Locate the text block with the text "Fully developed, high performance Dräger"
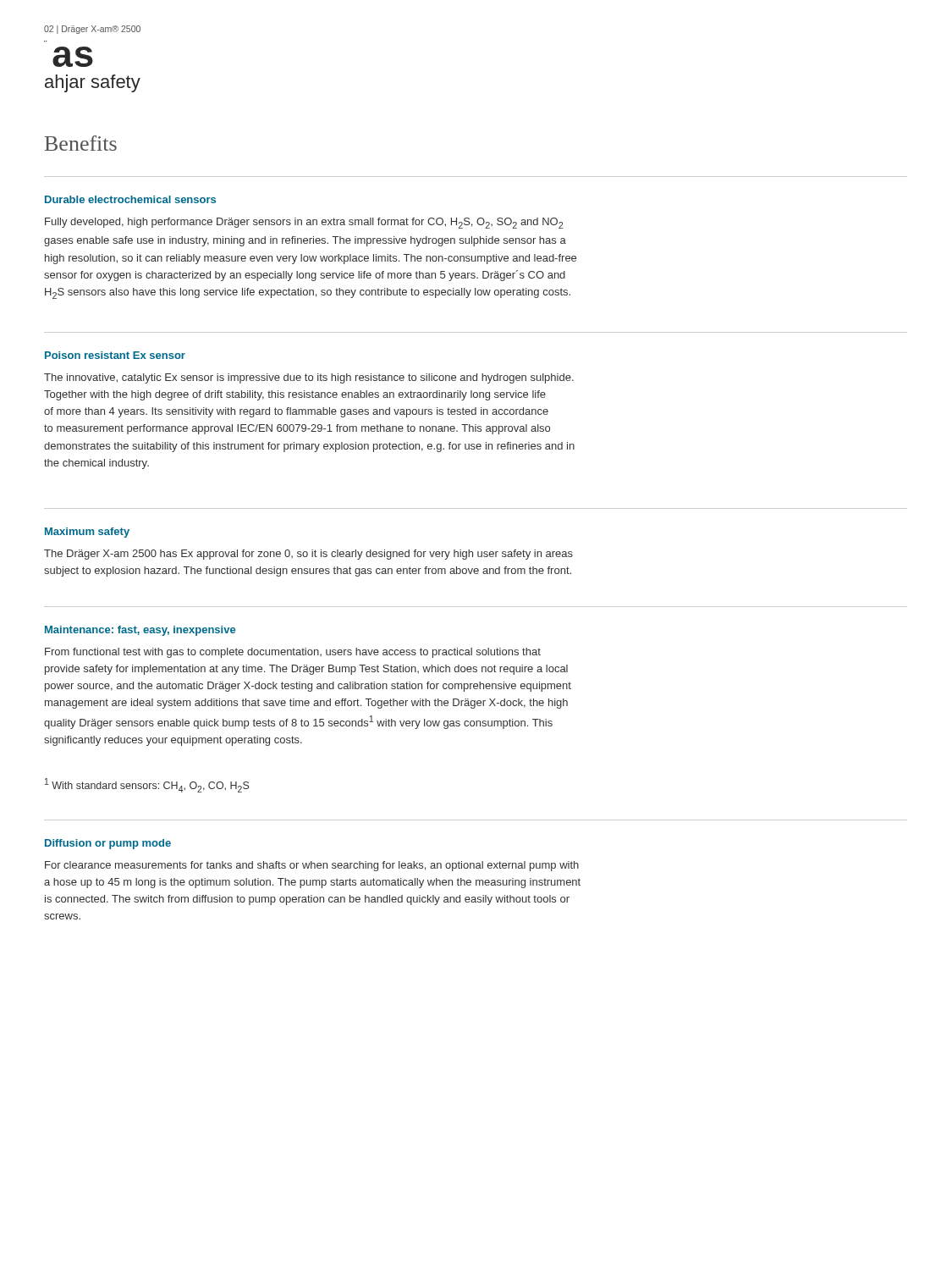Screen dimensions: 1270x952 (476, 258)
